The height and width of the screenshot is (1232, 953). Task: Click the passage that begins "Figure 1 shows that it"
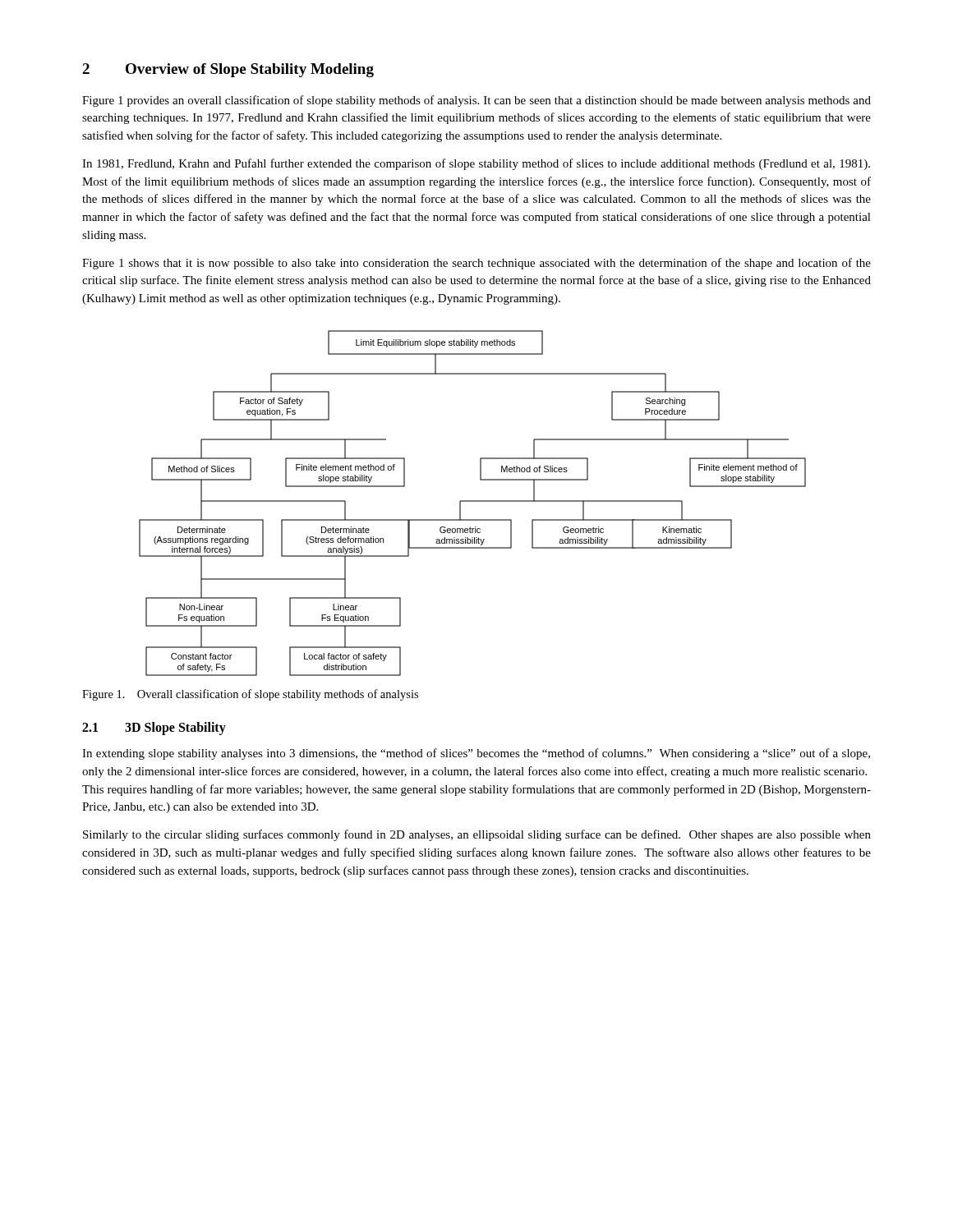tap(476, 281)
